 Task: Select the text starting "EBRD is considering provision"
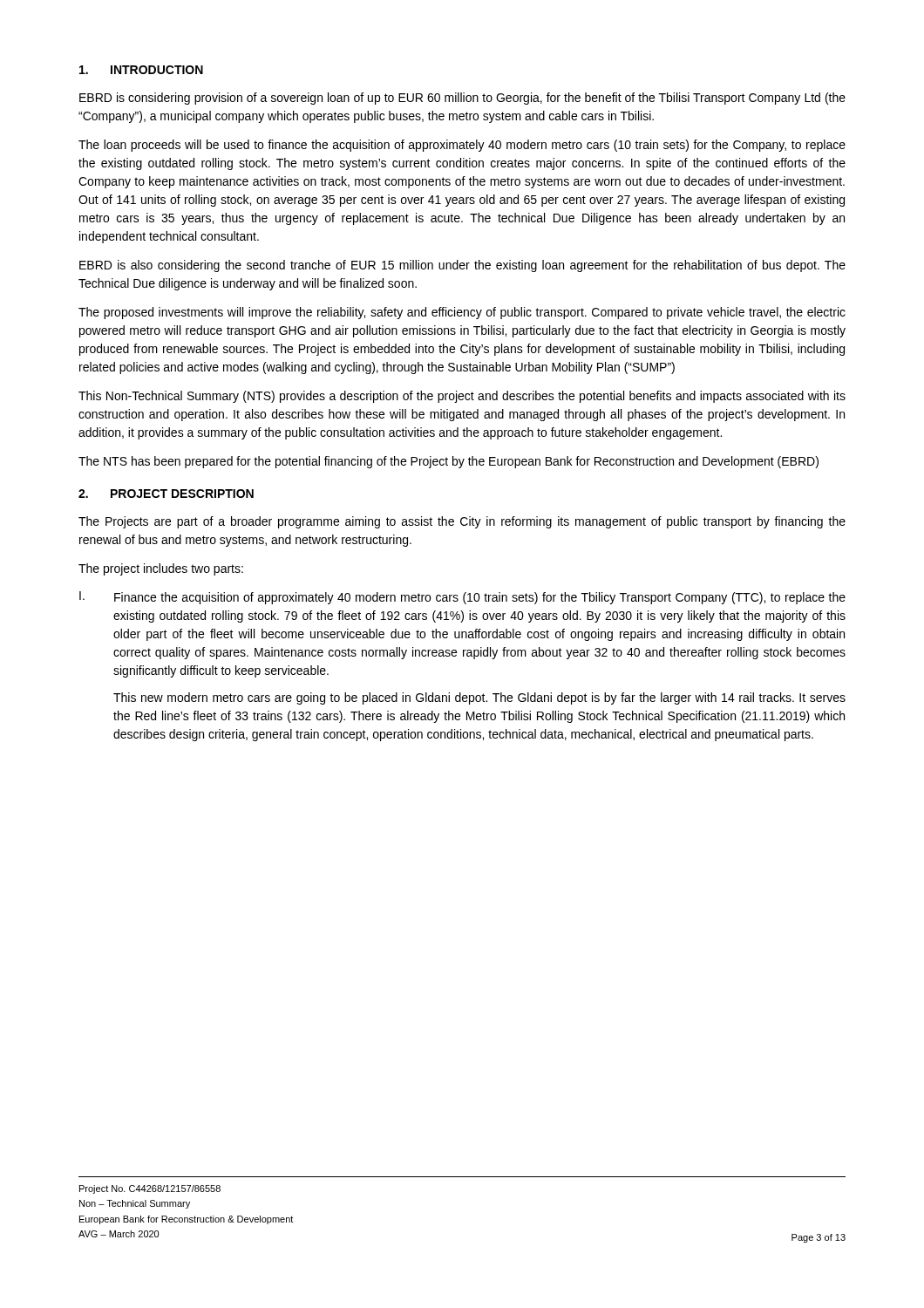(x=462, y=107)
